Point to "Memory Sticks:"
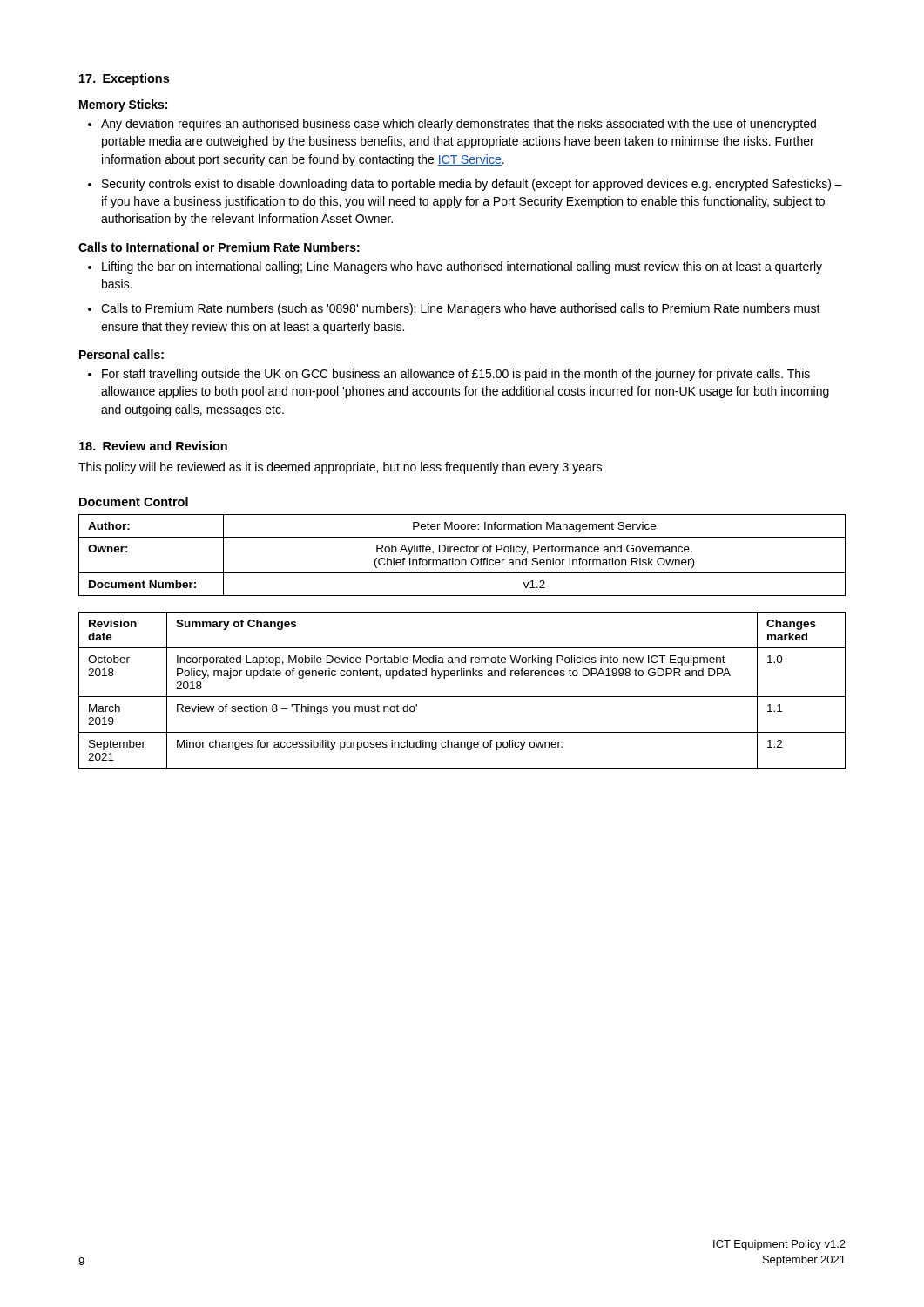This screenshot has width=924, height=1307. (123, 105)
